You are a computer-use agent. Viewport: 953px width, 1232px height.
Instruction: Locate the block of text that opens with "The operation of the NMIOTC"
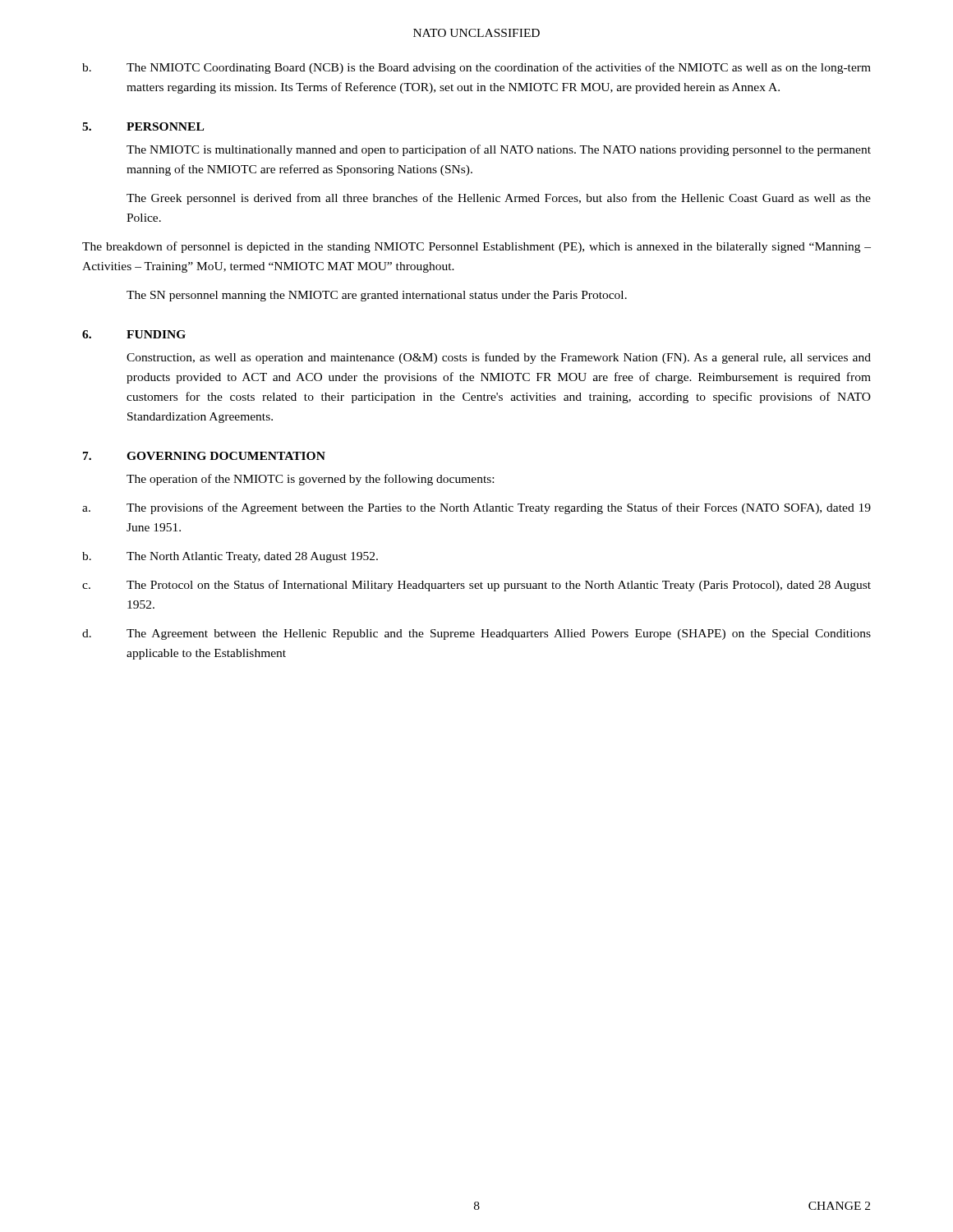[311, 479]
